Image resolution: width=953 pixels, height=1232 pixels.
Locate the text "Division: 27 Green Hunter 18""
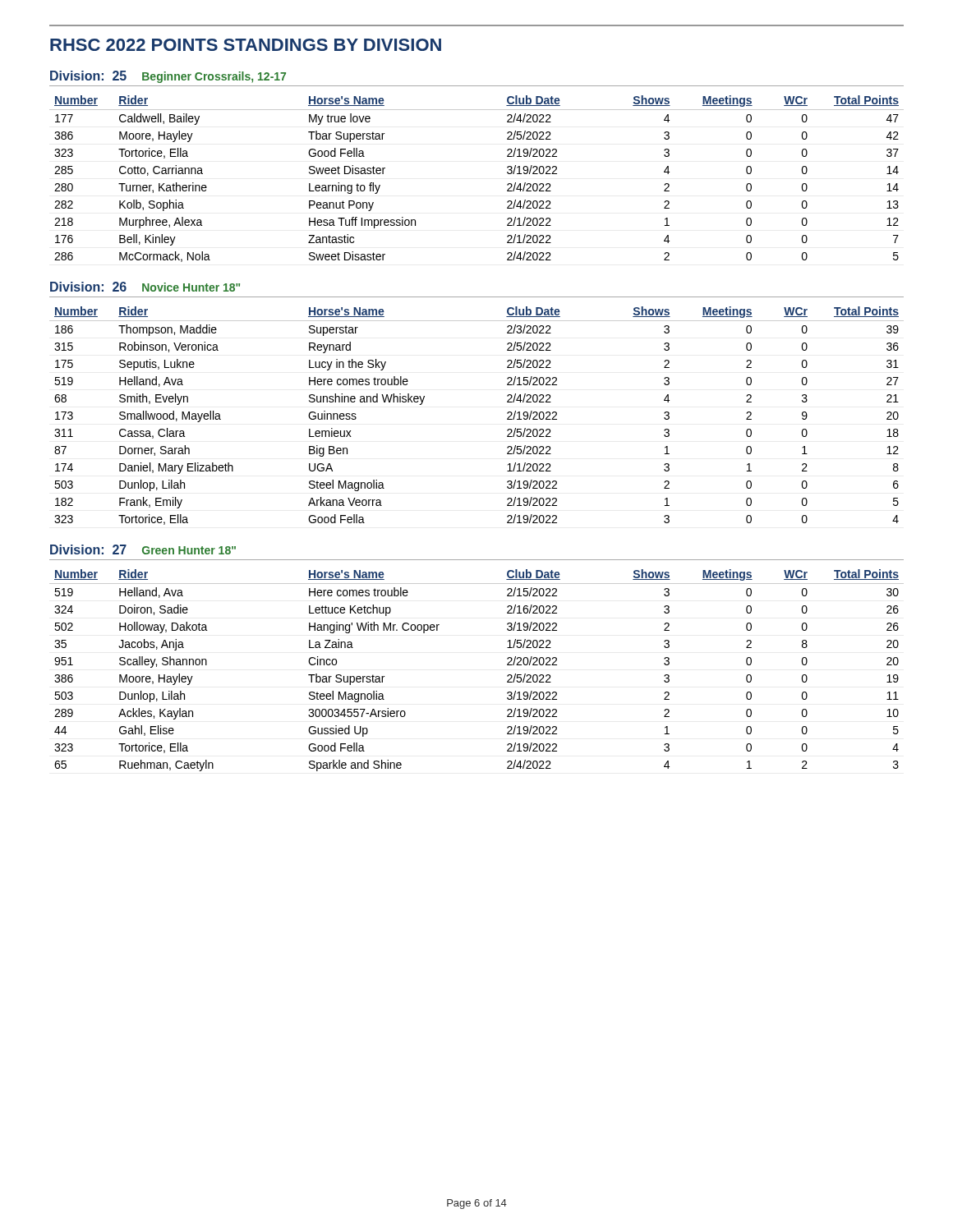click(476, 552)
